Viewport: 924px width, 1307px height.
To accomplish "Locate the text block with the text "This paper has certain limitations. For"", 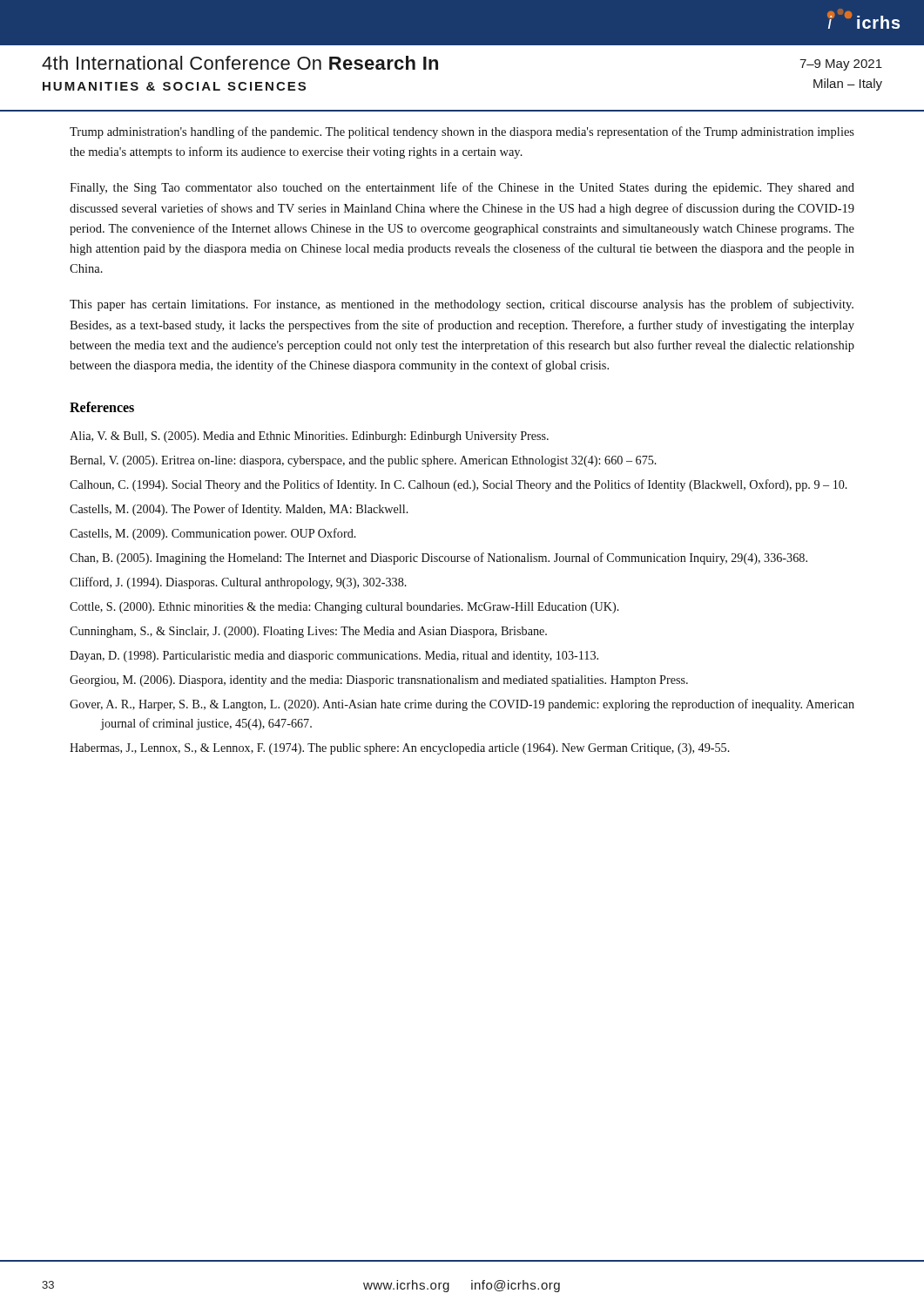I will click(x=462, y=335).
